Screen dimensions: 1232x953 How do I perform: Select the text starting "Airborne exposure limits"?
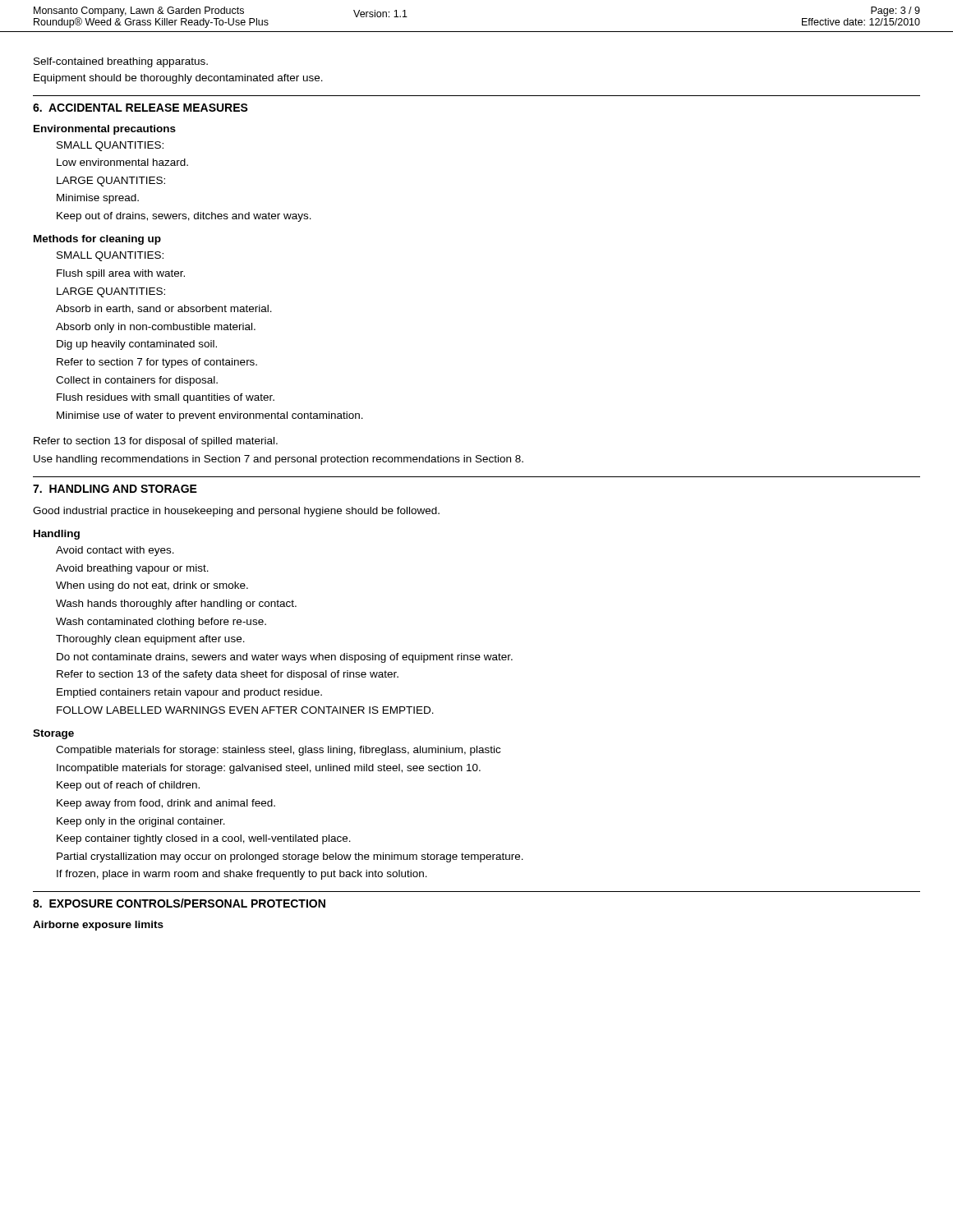click(98, 926)
